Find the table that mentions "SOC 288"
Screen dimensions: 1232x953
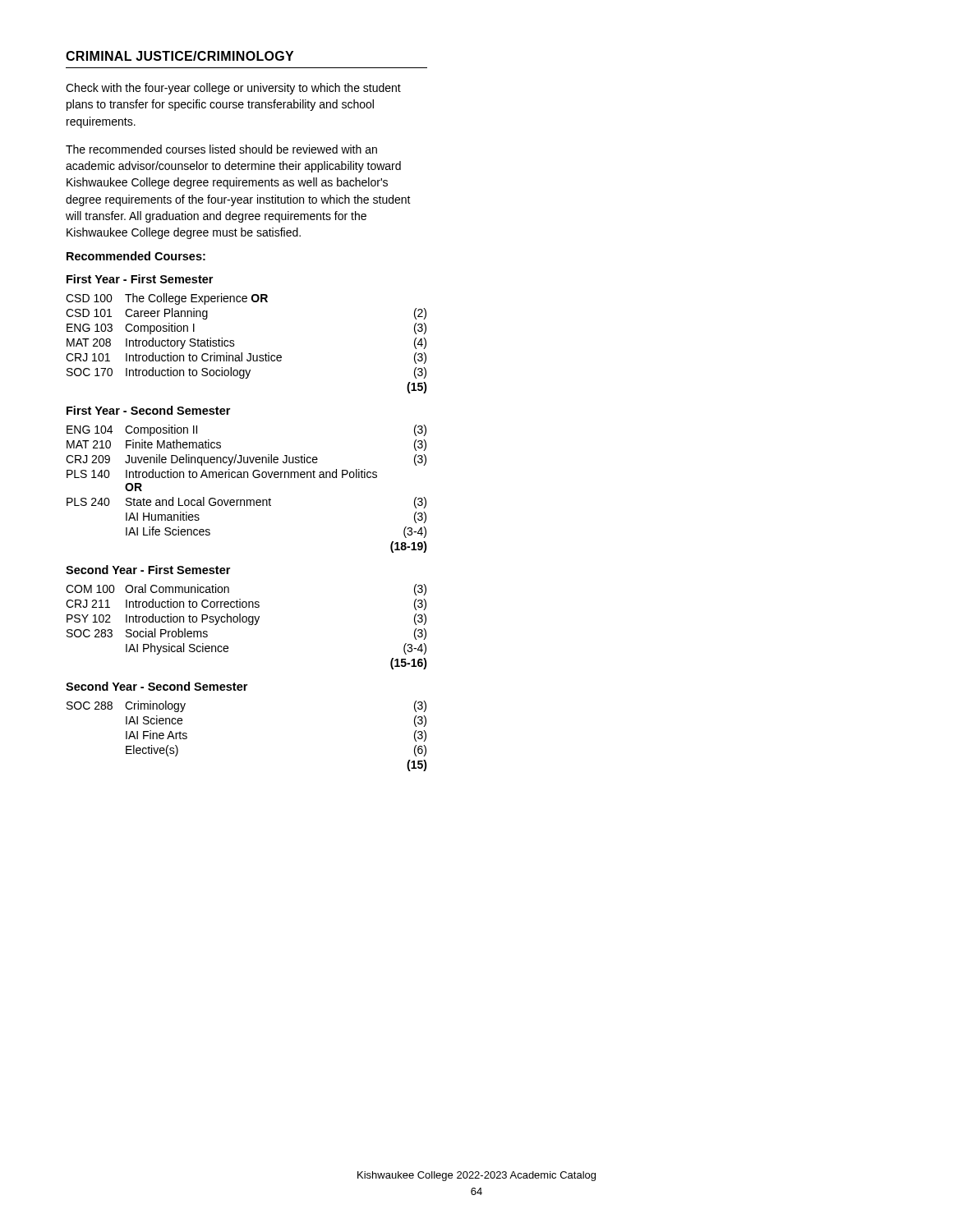coord(246,735)
